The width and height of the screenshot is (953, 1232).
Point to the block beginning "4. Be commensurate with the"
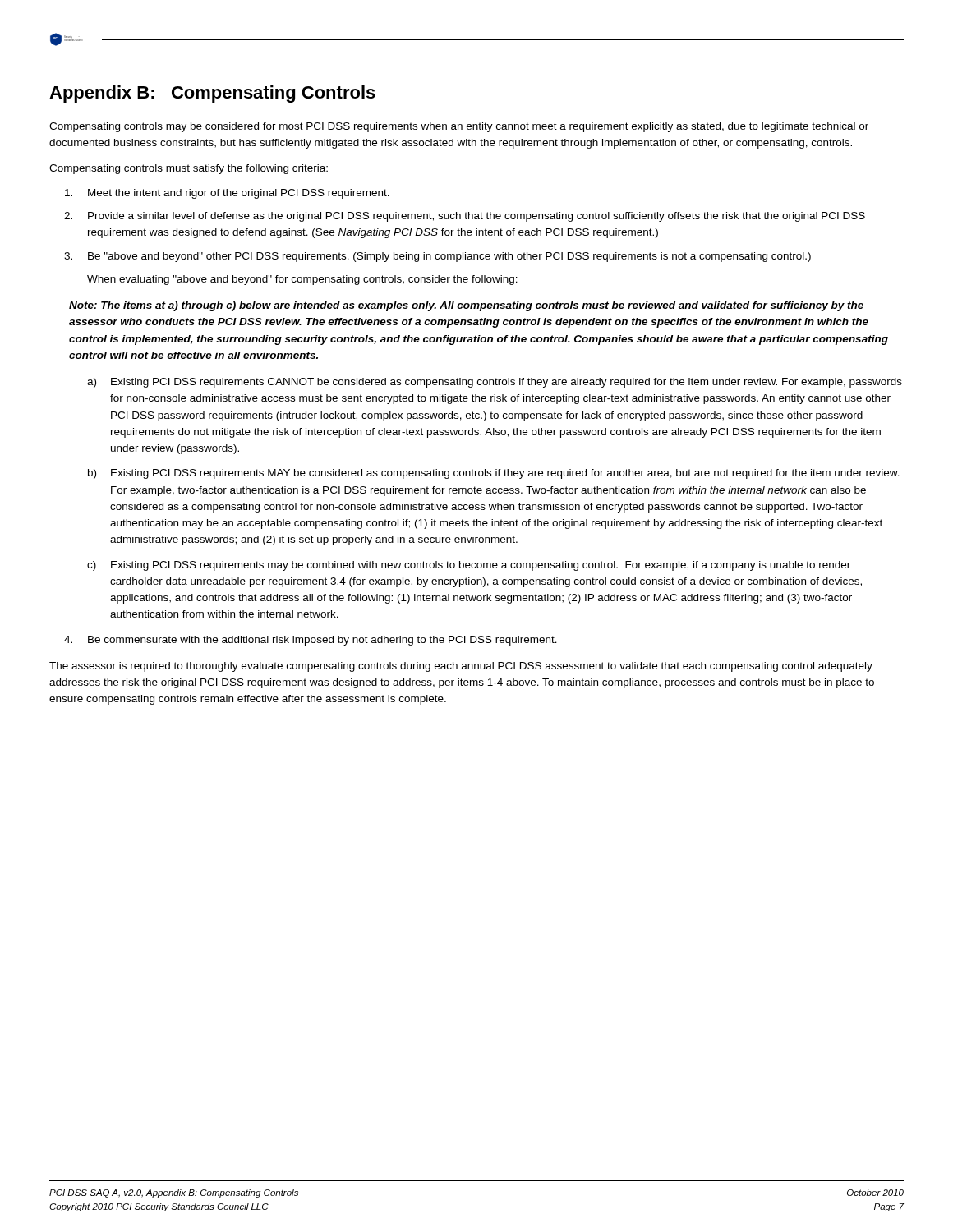pos(311,639)
